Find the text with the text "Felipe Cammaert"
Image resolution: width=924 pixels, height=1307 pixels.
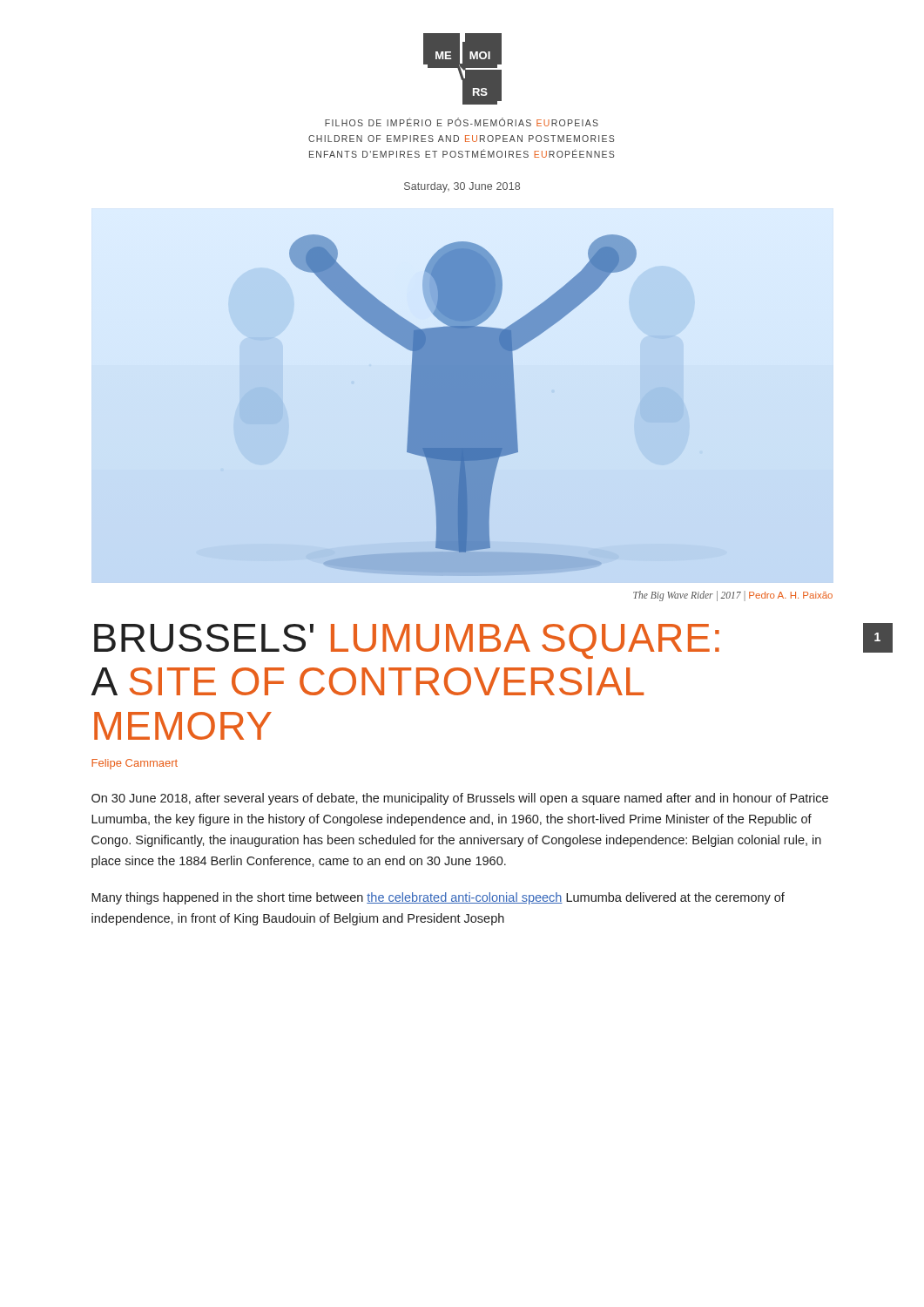(x=134, y=763)
